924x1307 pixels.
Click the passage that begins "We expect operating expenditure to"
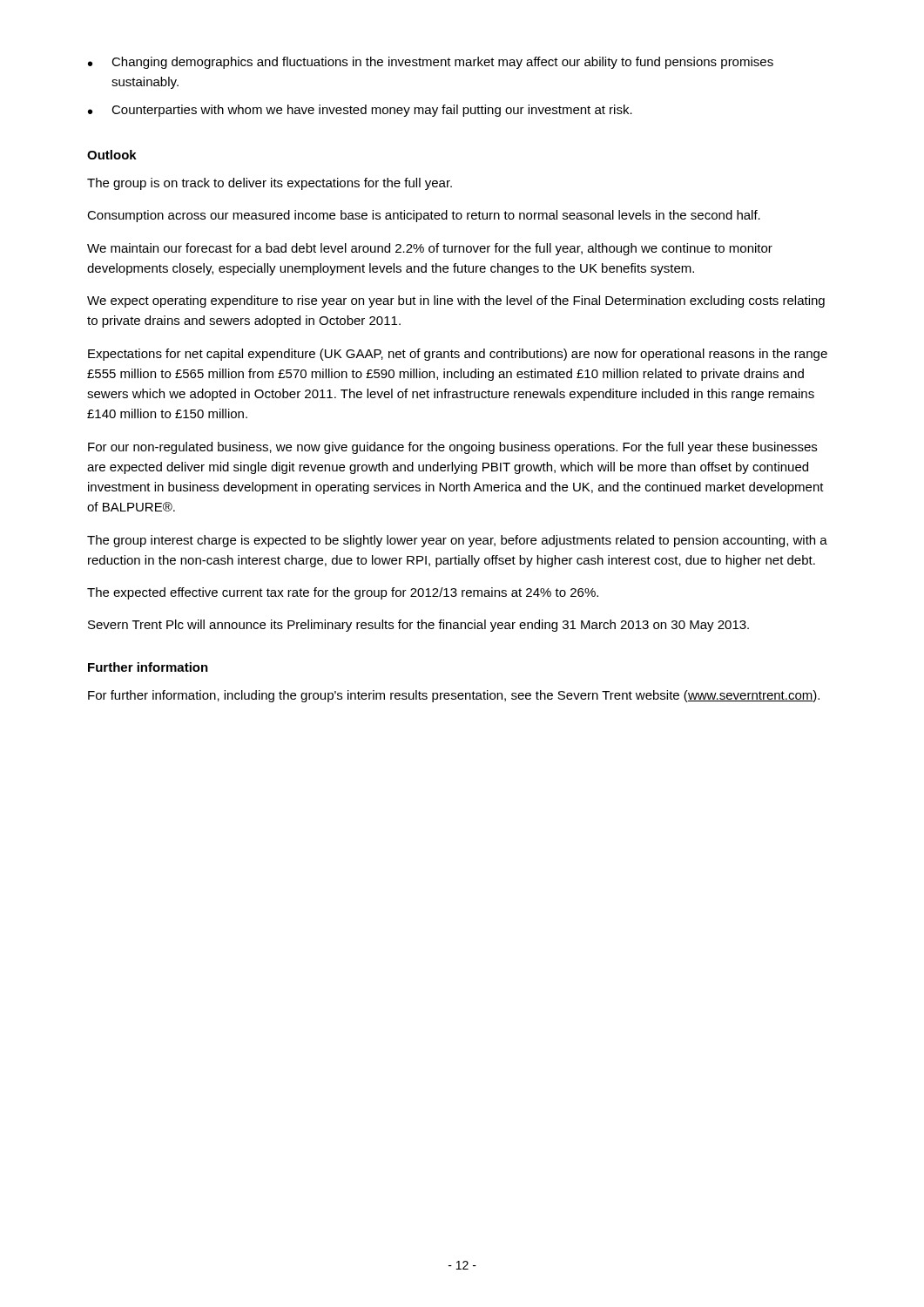tap(456, 310)
